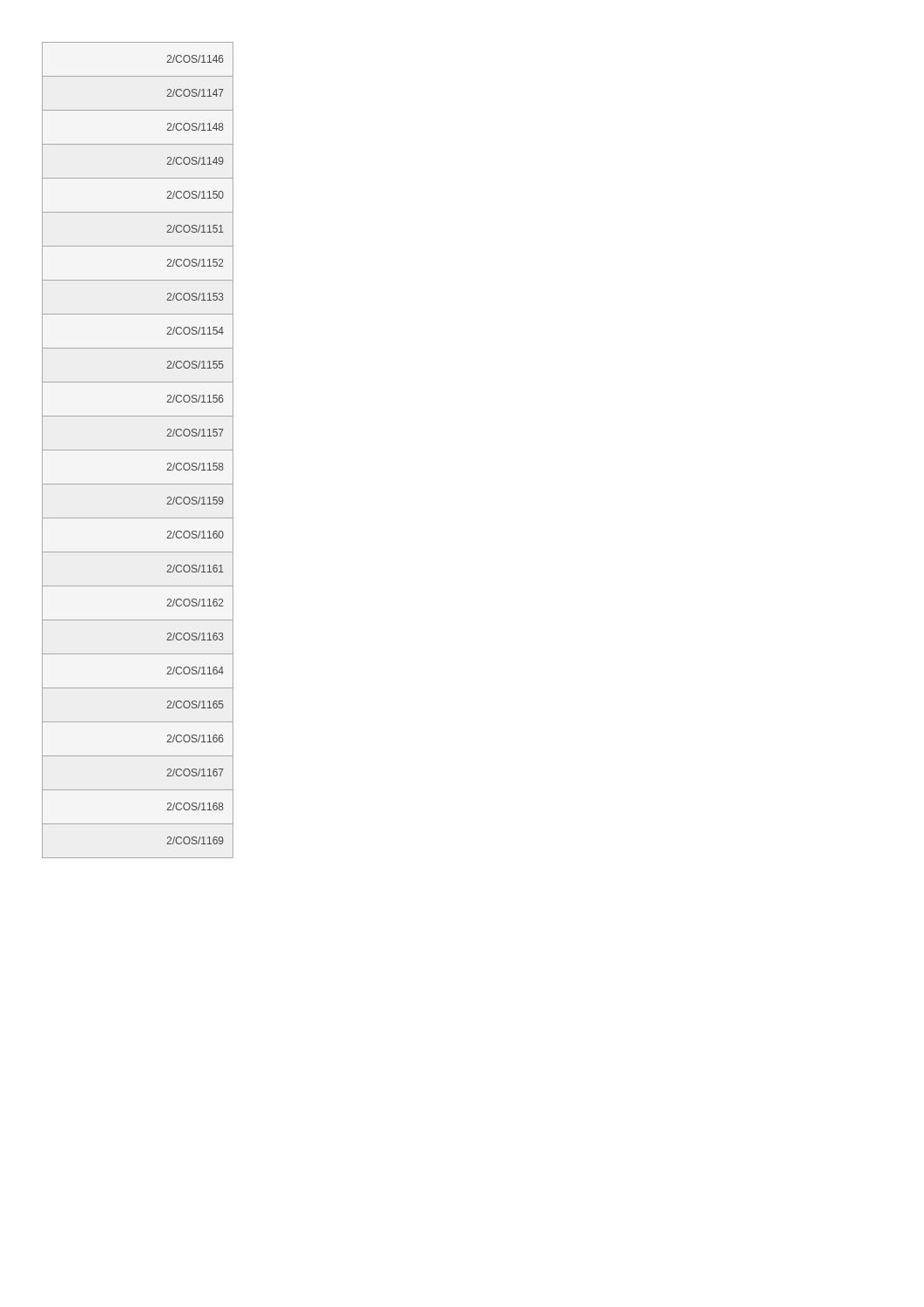Select the table
This screenshot has height=1307, width=924.
click(x=138, y=450)
